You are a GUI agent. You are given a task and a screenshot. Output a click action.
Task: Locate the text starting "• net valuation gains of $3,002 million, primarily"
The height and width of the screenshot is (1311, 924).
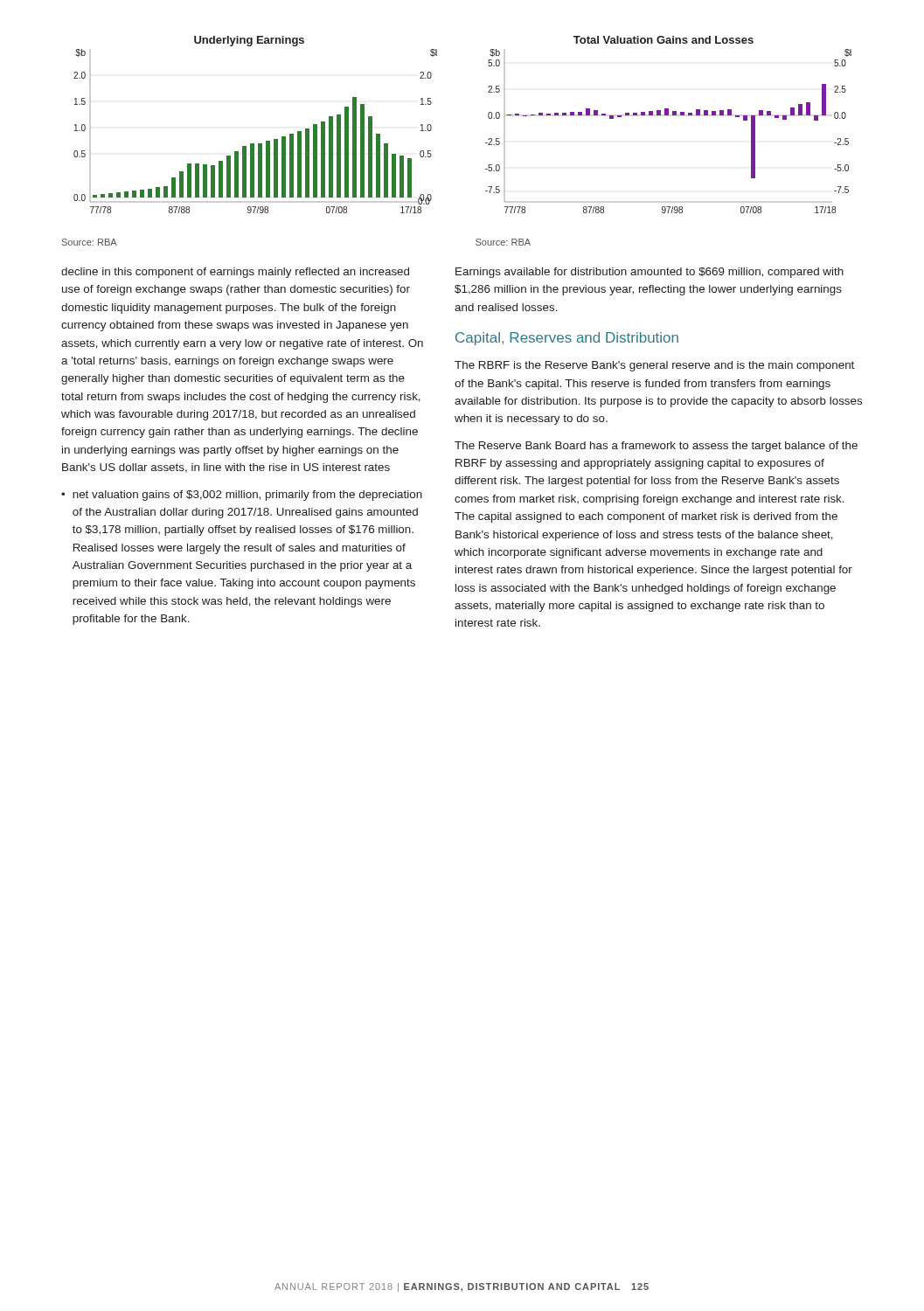[x=245, y=557]
